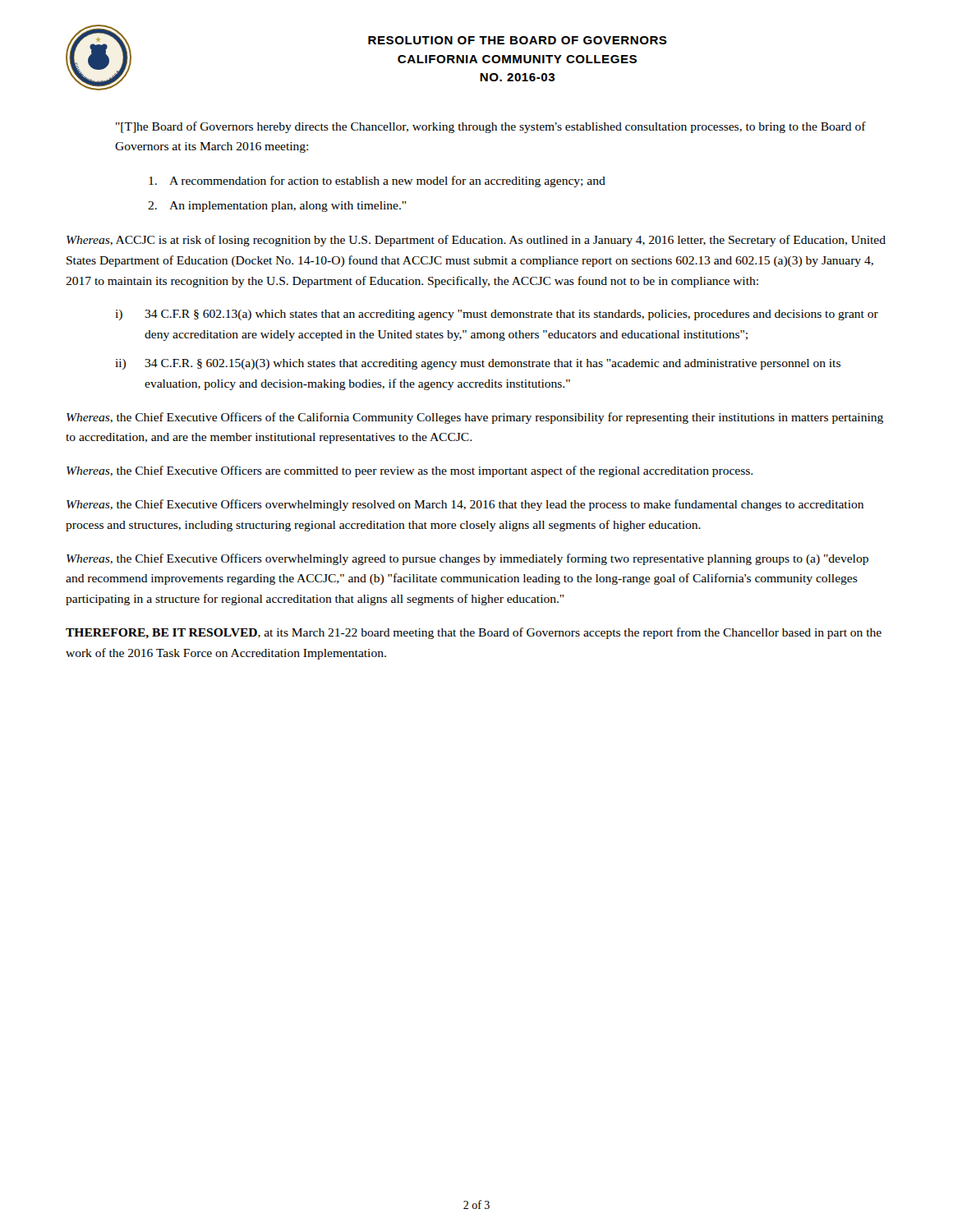The width and height of the screenshot is (953, 1232).
Task: Find the block on this page that starts "Whereas, ACCJC is at risk of"
Action: pyautogui.click(x=476, y=260)
